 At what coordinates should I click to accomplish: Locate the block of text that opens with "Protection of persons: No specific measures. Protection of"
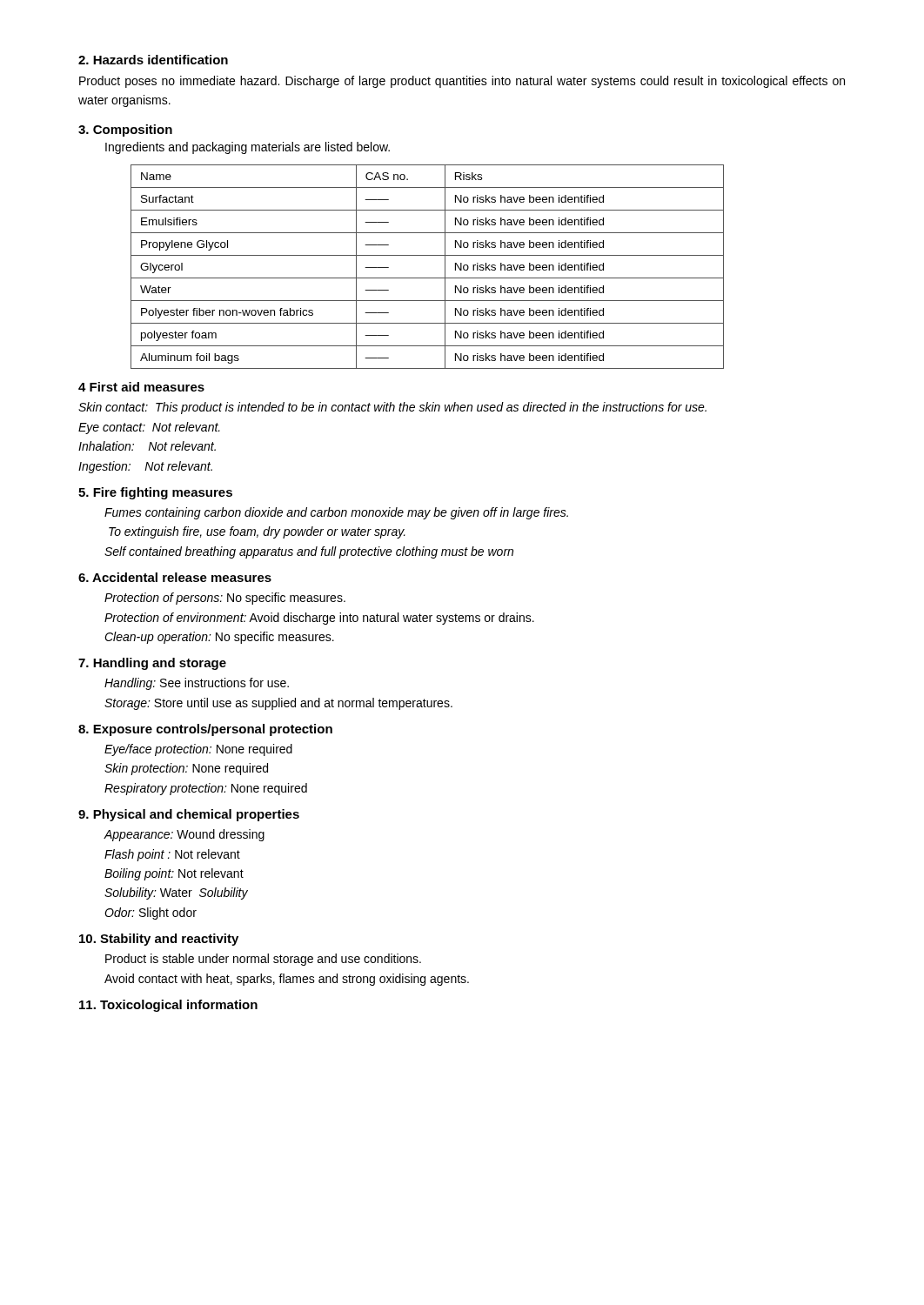coord(320,617)
